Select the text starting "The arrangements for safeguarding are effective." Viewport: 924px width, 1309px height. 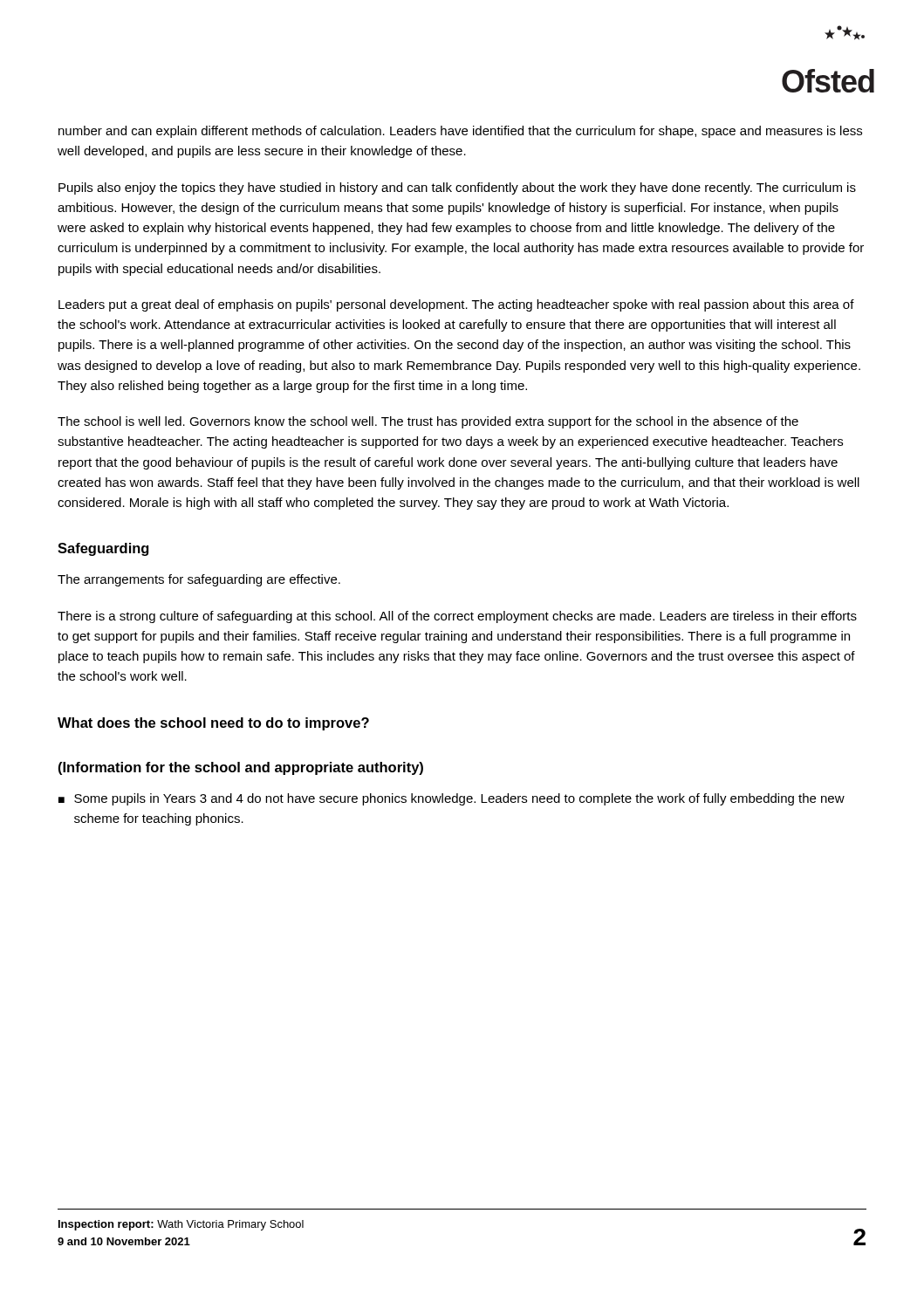coord(199,579)
